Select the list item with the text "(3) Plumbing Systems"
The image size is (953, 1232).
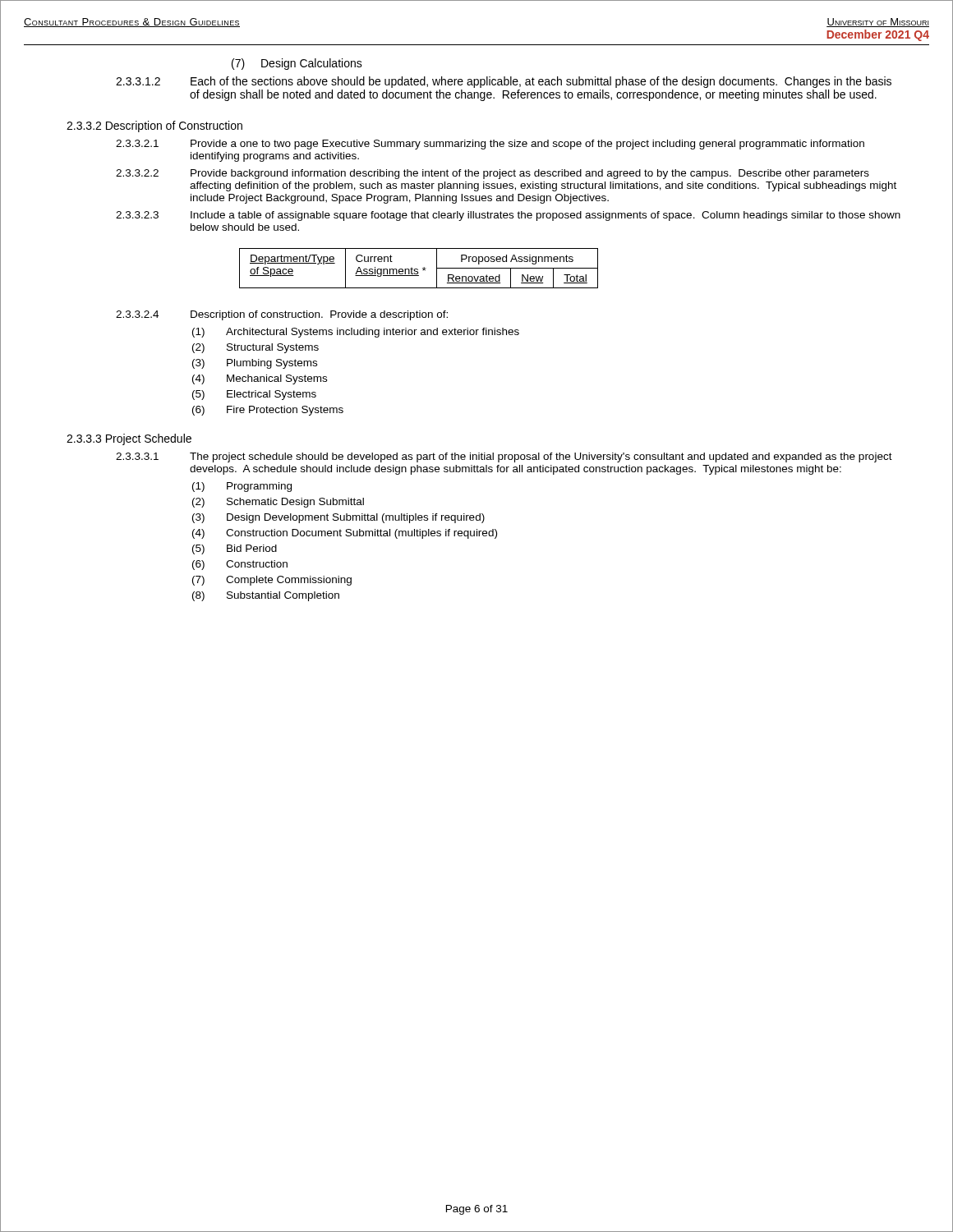pyautogui.click(x=255, y=364)
